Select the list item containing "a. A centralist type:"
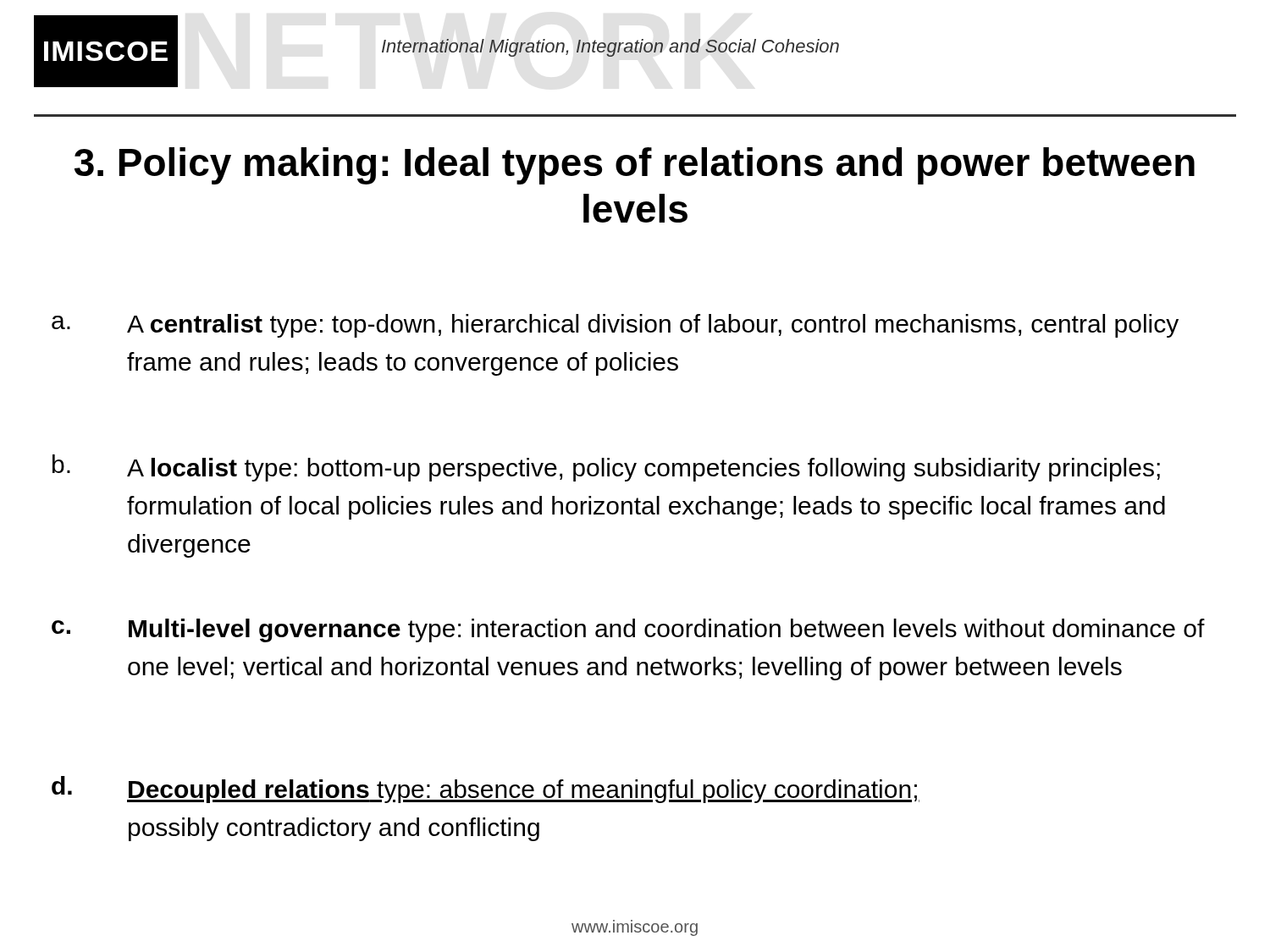This screenshot has width=1270, height=952. [x=635, y=343]
